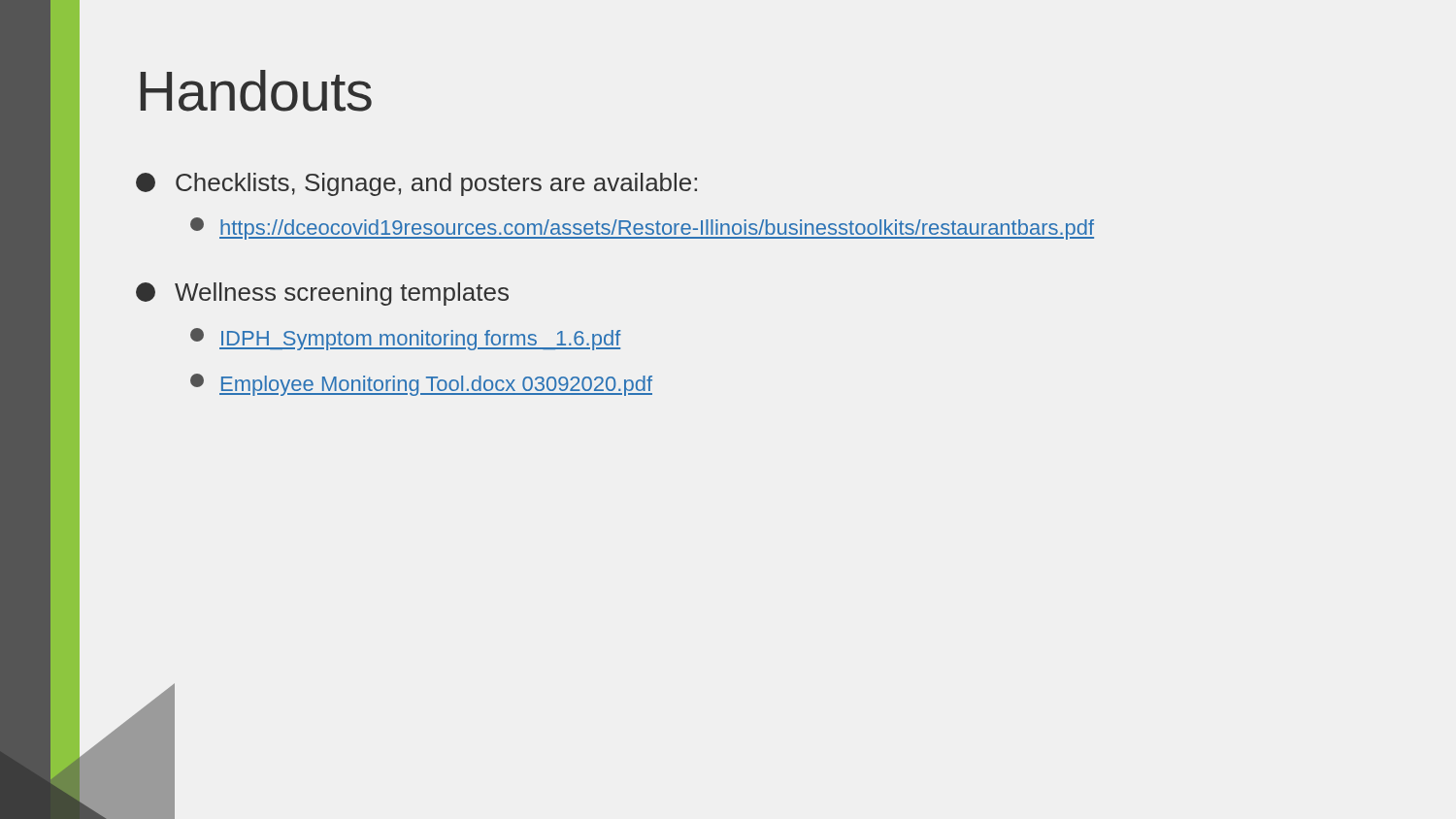1456x819 pixels.
Task: Click on the list item with the text "Wellness screening templates"
Action: (323, 293)
